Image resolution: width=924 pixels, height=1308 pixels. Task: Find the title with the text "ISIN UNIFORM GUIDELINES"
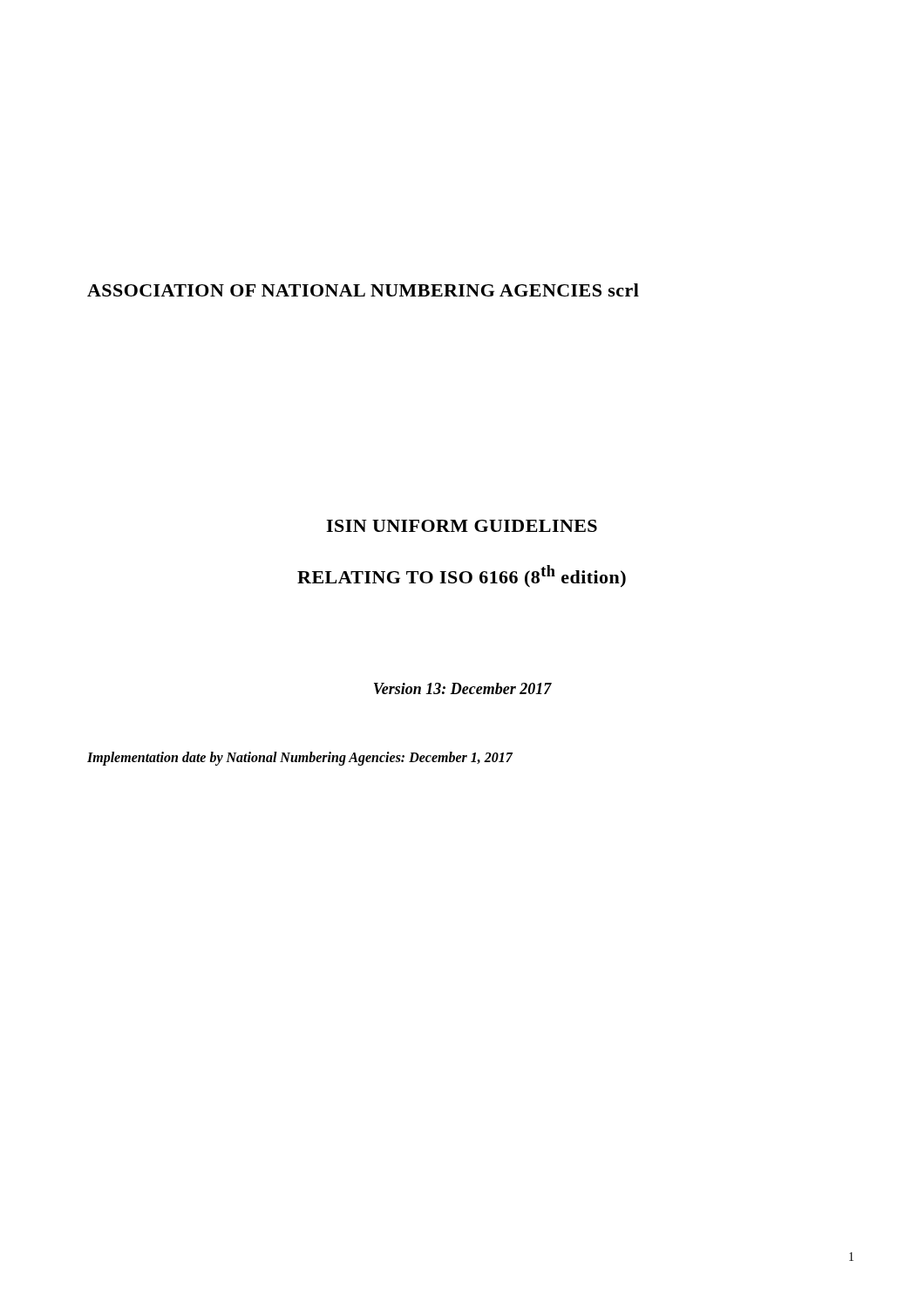tap(462, 525)
